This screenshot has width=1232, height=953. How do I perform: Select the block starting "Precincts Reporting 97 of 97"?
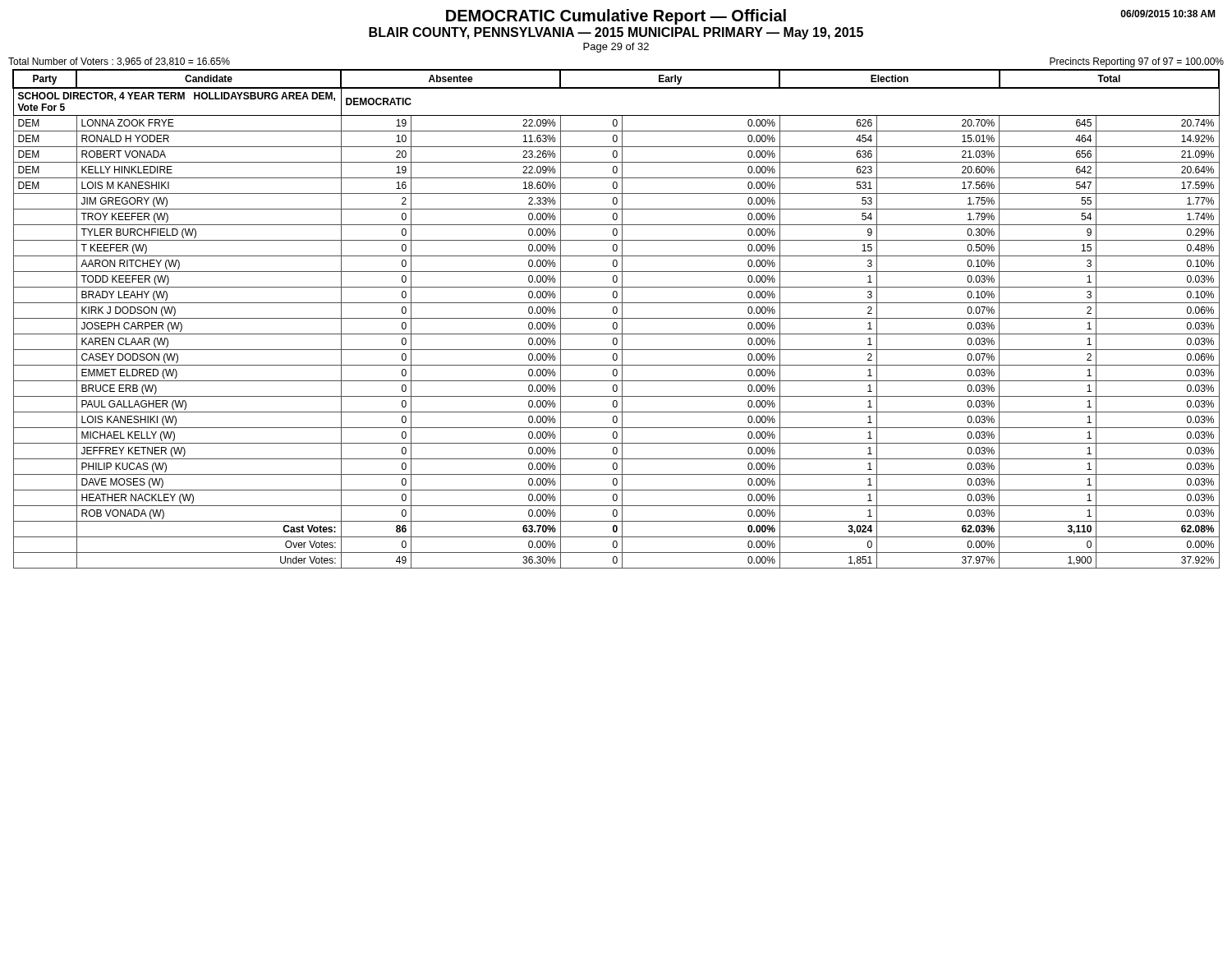[1137, 62]
